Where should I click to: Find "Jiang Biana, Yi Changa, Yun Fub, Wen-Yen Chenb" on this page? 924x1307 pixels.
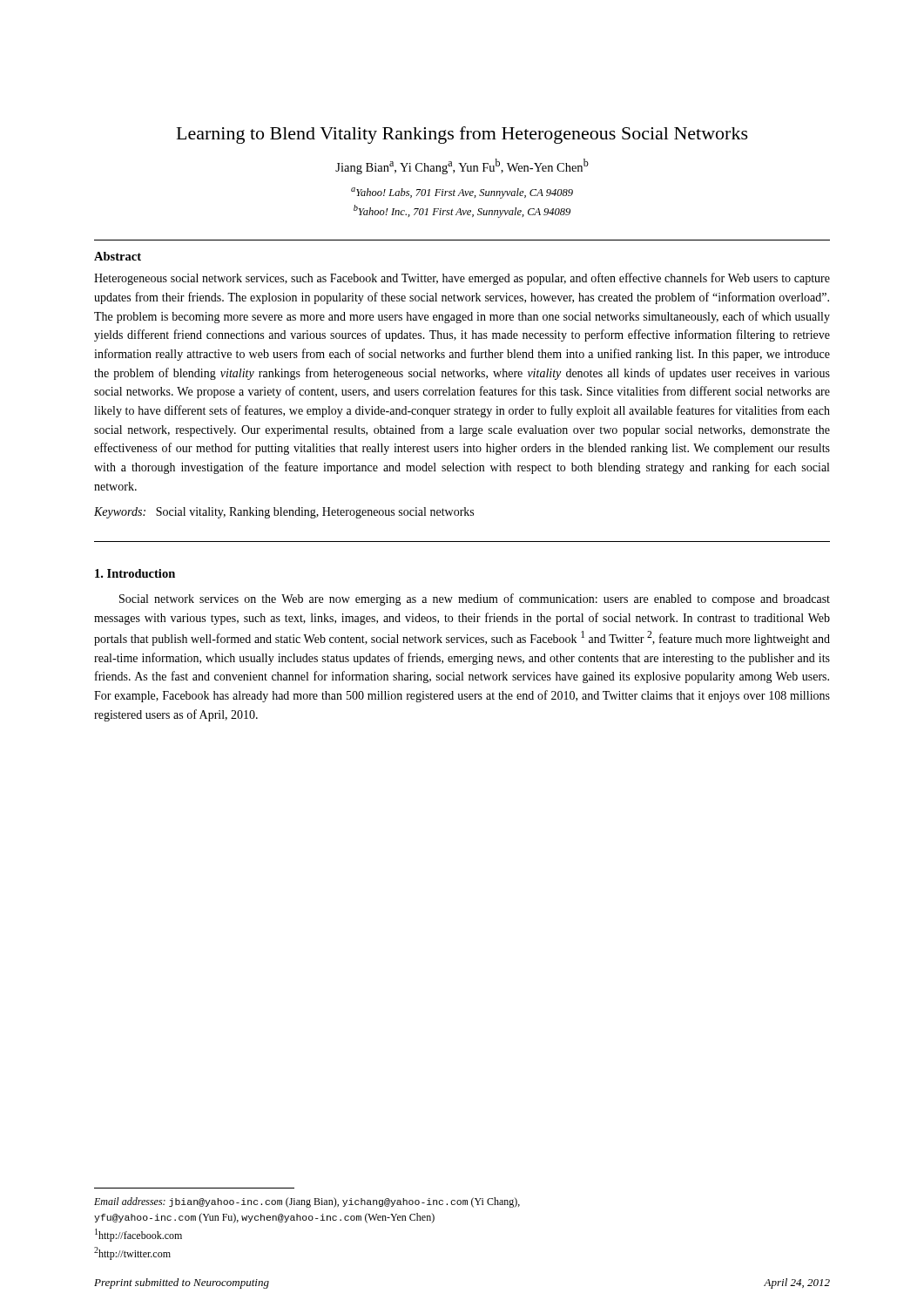462,165
